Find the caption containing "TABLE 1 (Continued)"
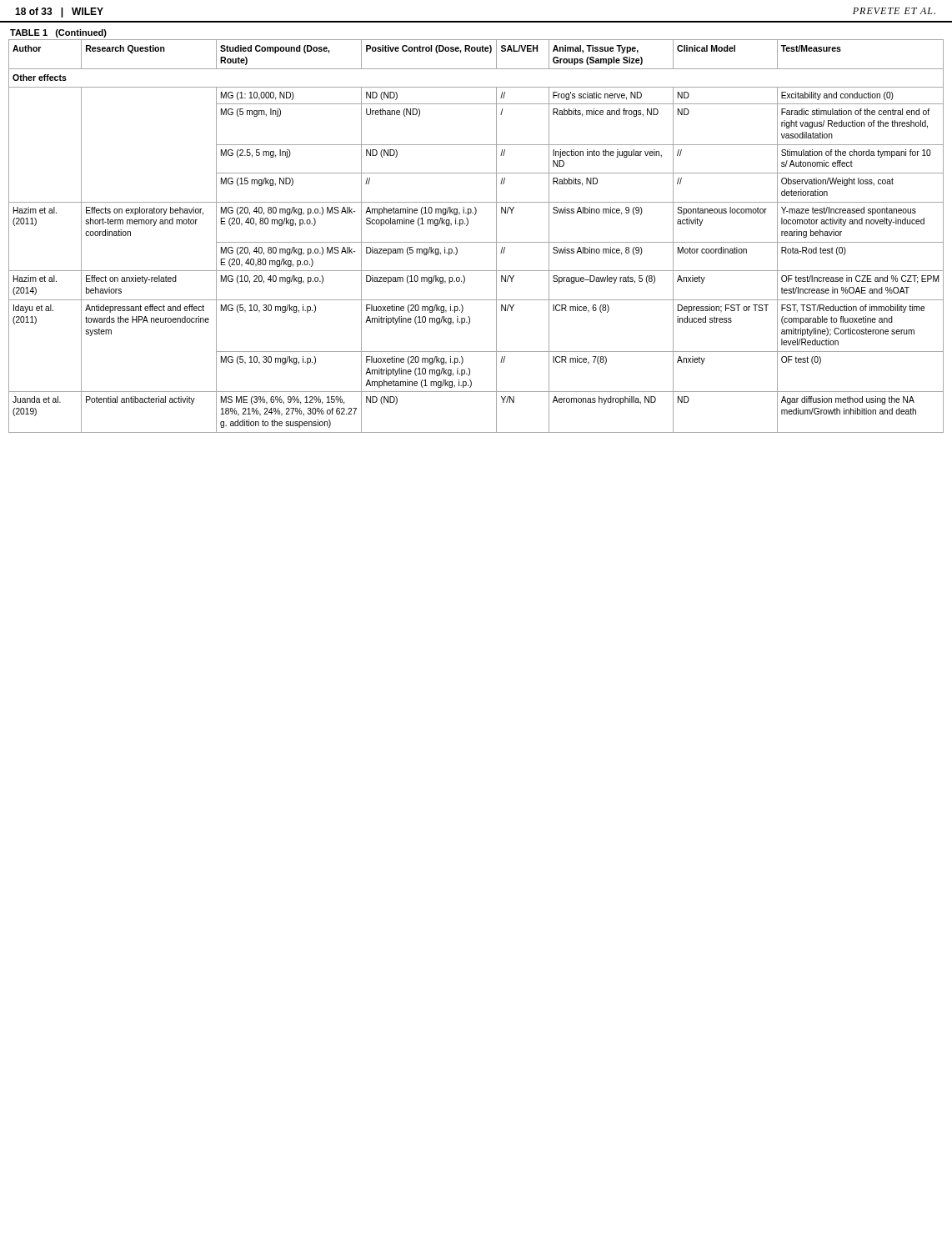This screenshot has height=1251, width=952. tap(58, 33)
